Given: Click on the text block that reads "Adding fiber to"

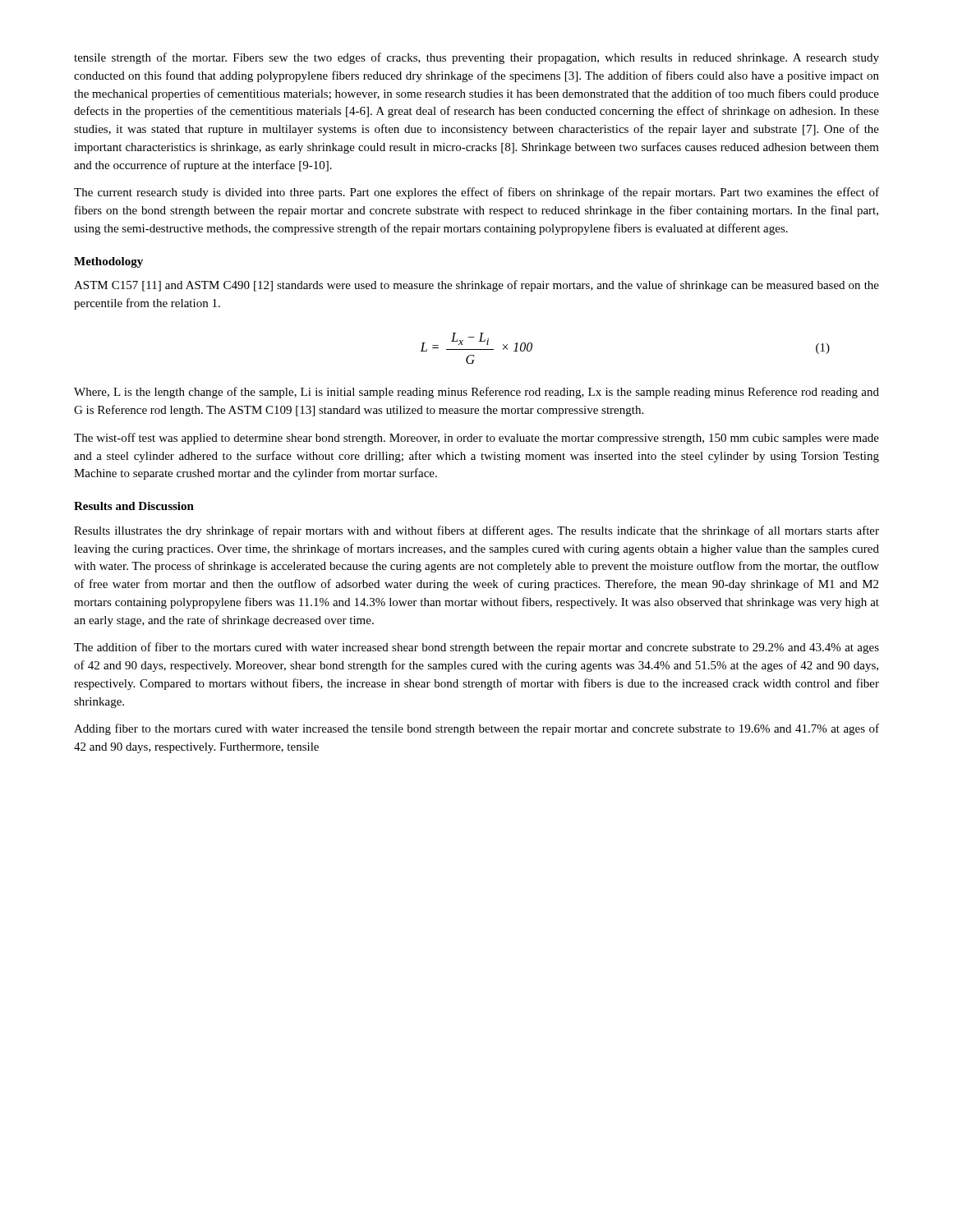Looking at the screenshot, I should tap(476, 738).
